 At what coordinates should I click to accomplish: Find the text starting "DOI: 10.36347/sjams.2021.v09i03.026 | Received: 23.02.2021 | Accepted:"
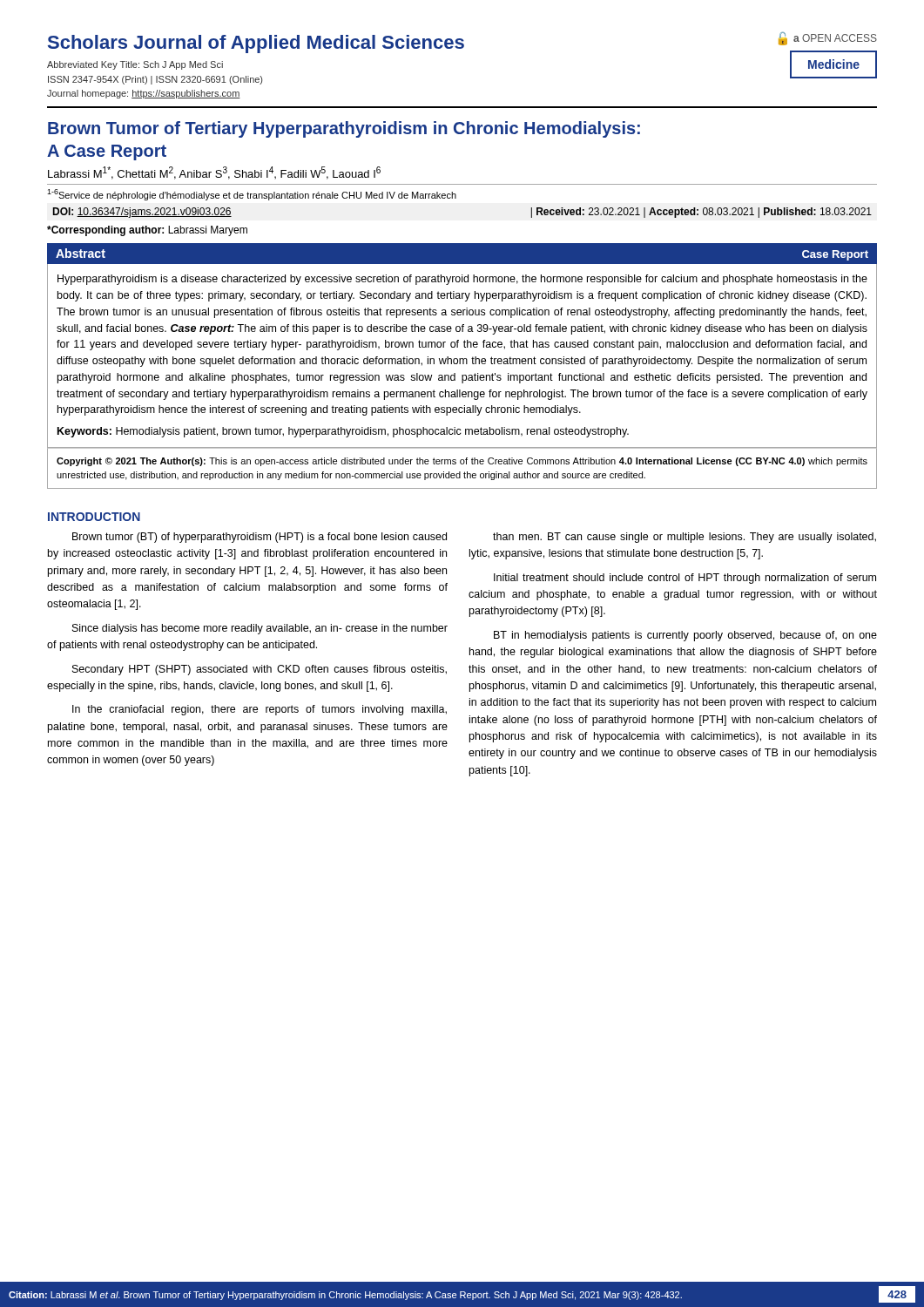tap(104, 213)
